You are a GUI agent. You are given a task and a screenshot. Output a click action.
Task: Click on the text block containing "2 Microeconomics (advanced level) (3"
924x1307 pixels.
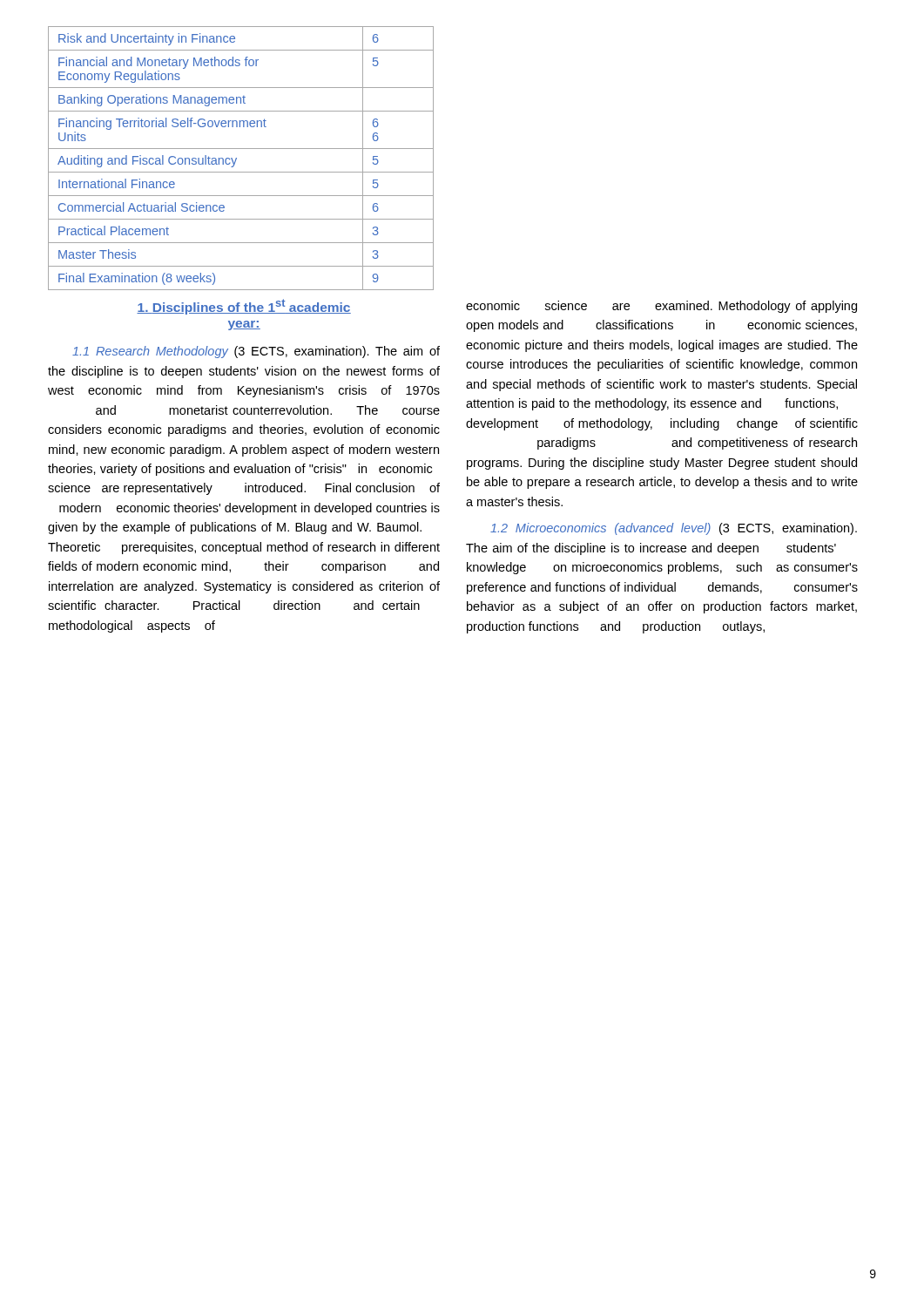662,577
